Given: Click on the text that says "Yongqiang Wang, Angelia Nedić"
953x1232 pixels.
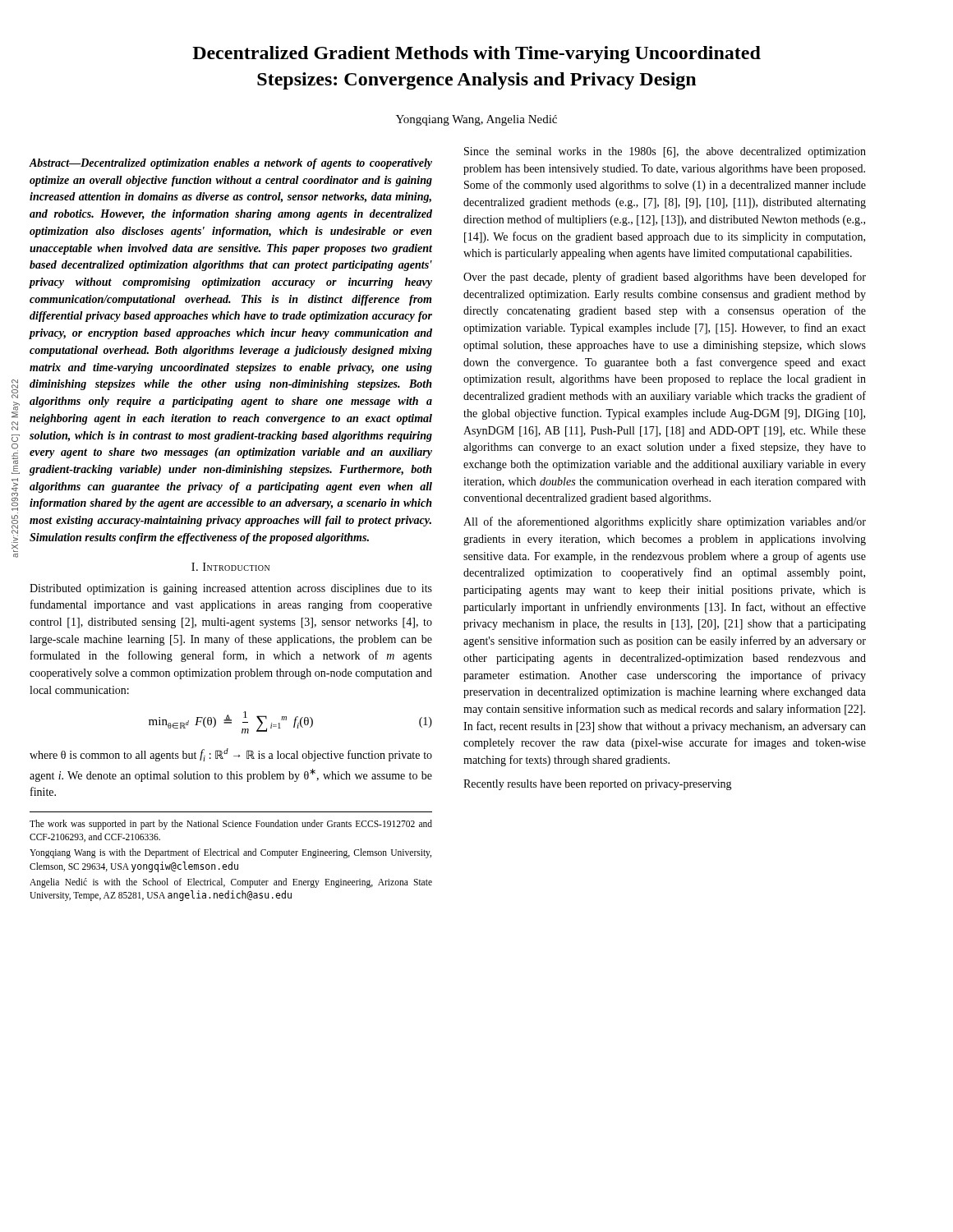Looking at the screenshot, I should point(476,119).
